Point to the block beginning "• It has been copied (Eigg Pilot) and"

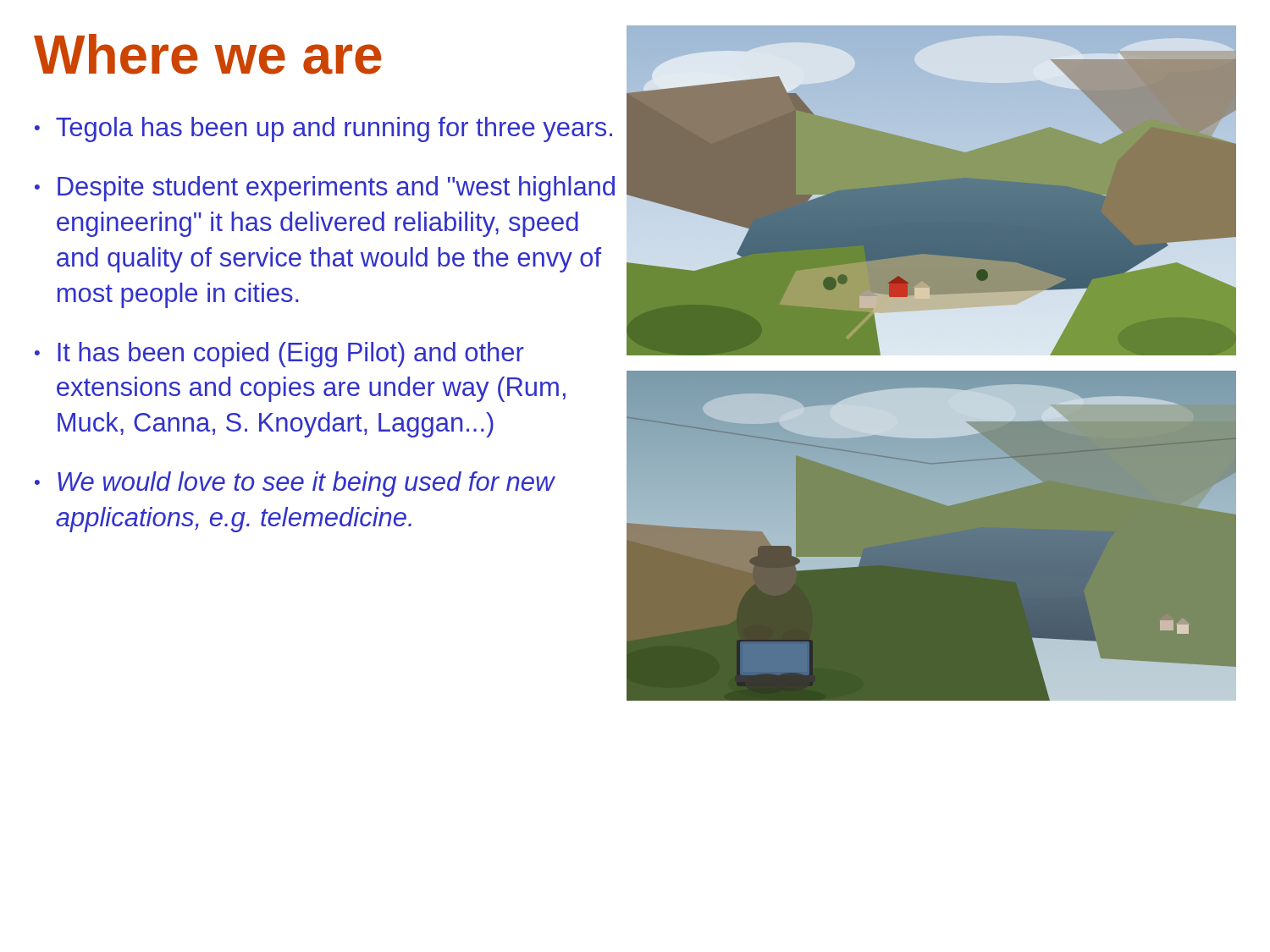330,388
